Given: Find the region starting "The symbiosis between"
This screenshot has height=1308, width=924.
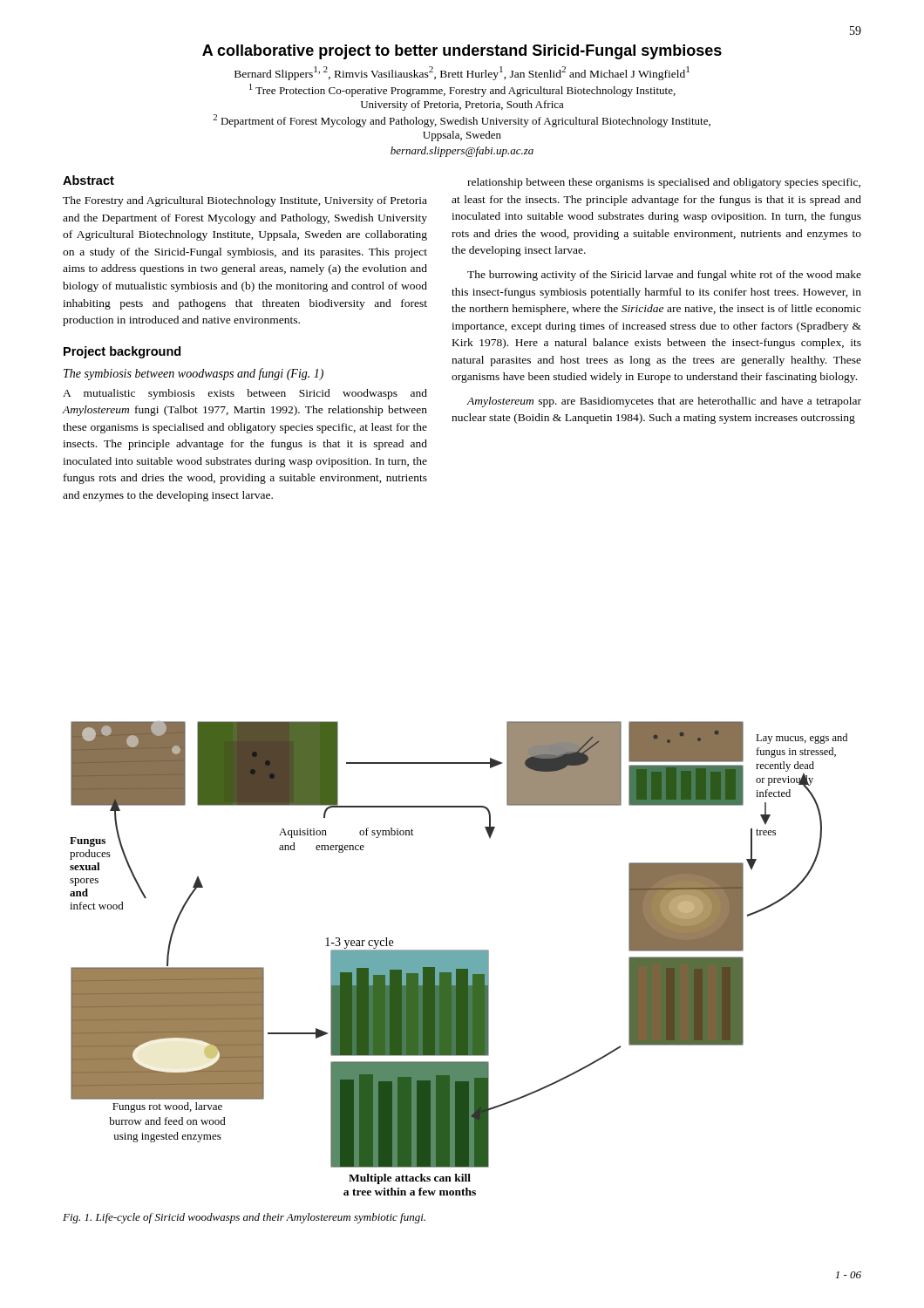Looking at the screenshot, I should (x=245, y=374).
